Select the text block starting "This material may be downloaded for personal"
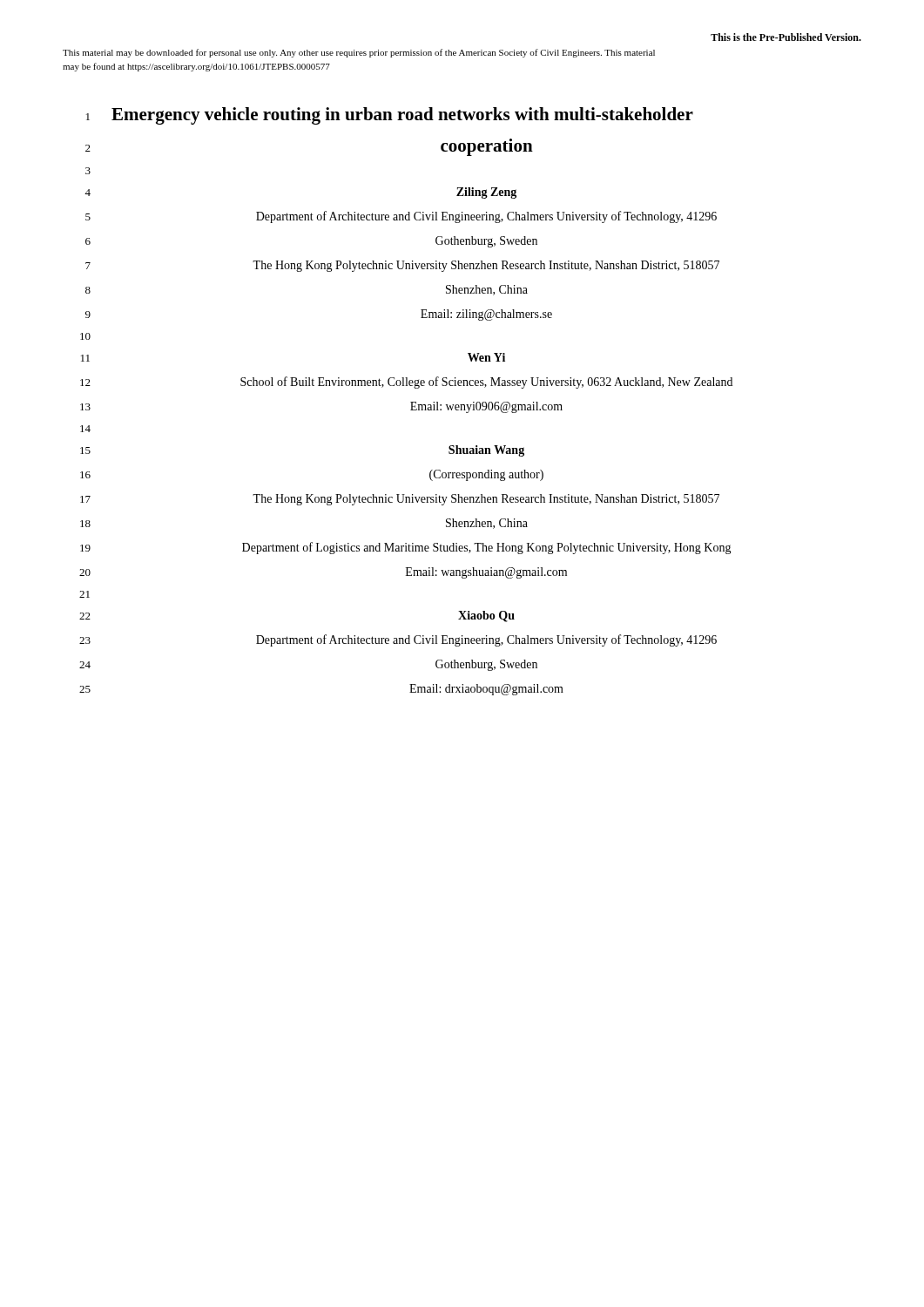The width and height of the screenshot is (924, 1307). click(359, 59)
